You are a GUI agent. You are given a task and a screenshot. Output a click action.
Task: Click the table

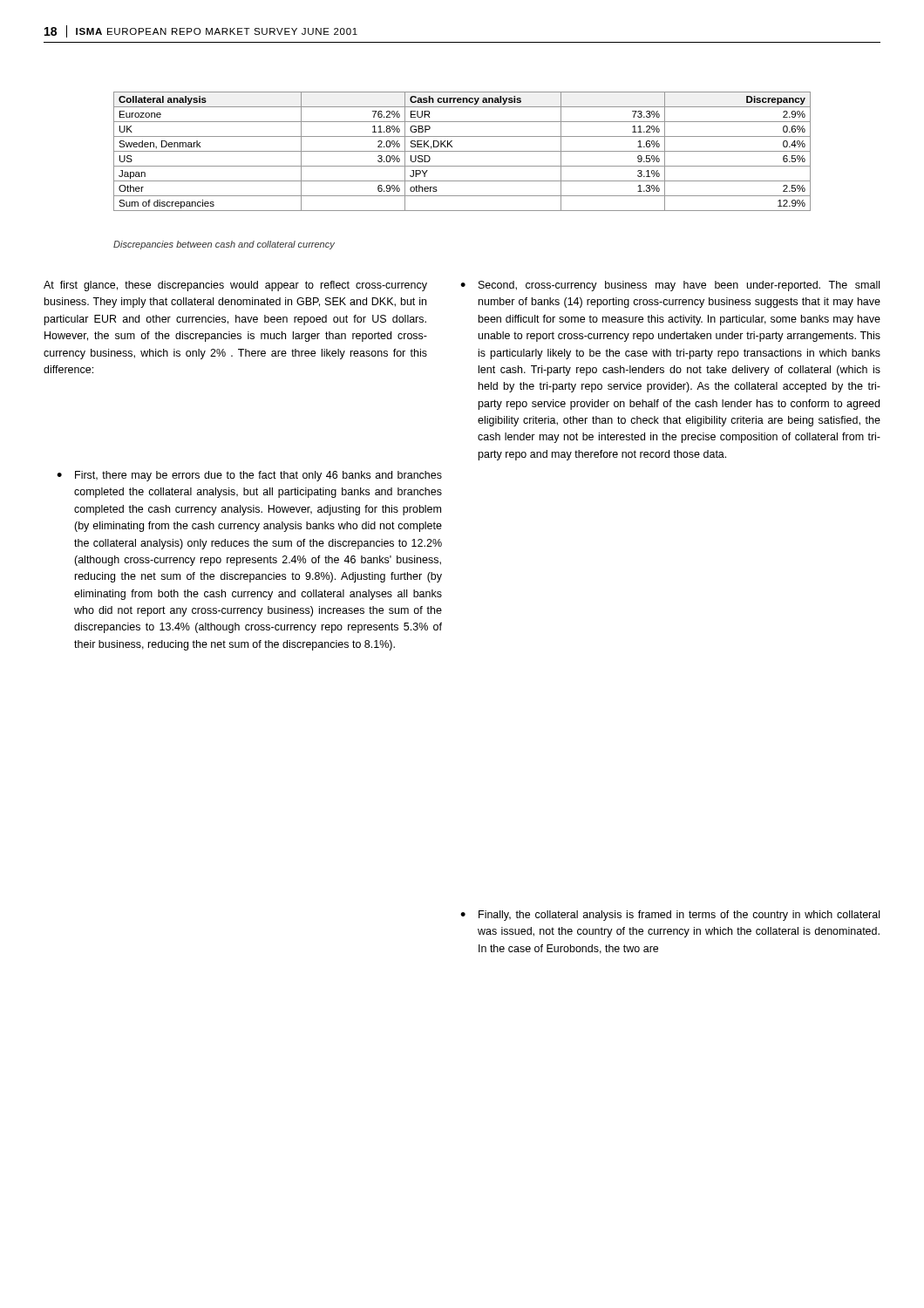(462, 151)
